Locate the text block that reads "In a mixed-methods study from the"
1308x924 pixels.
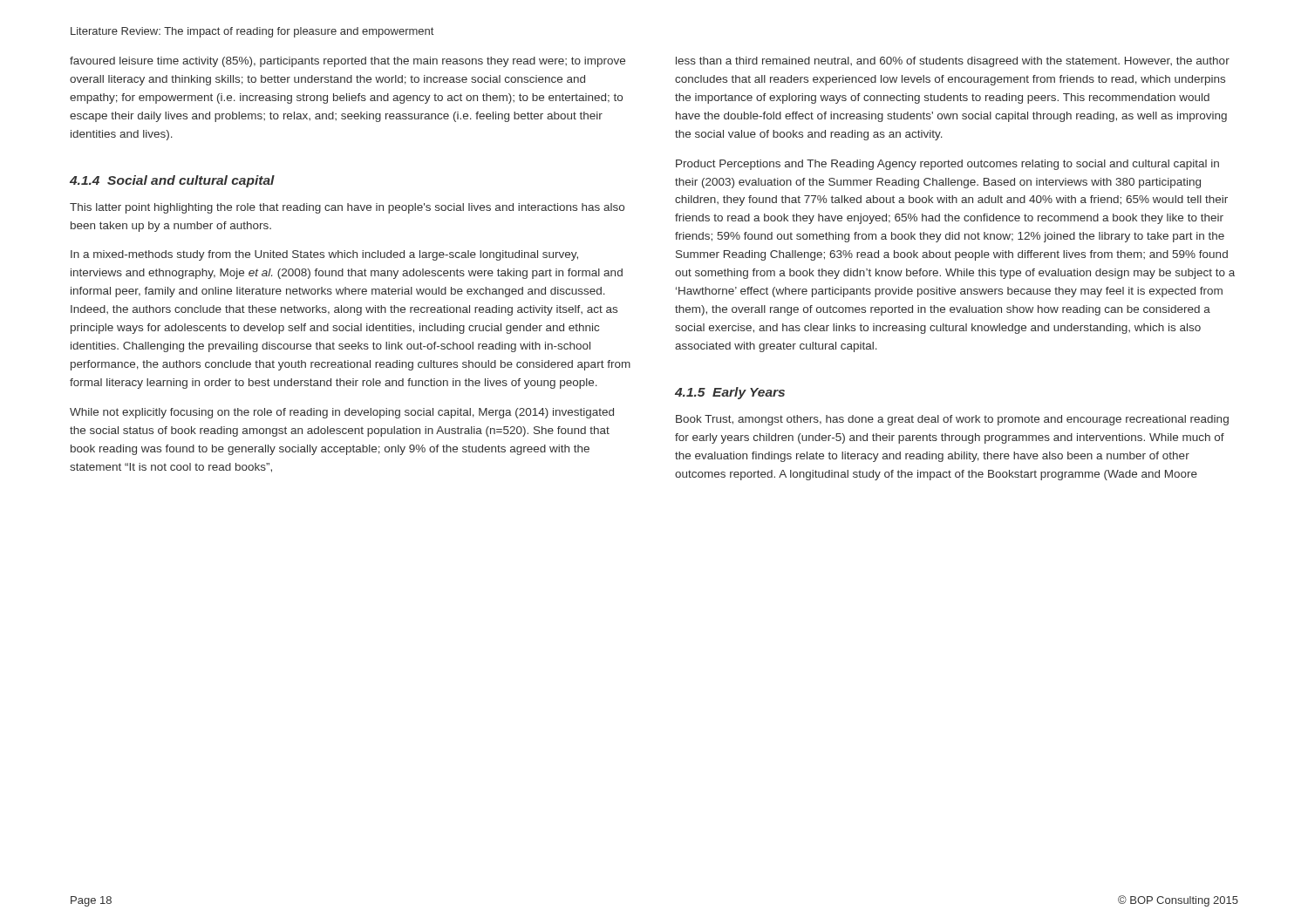coord(350,318)
